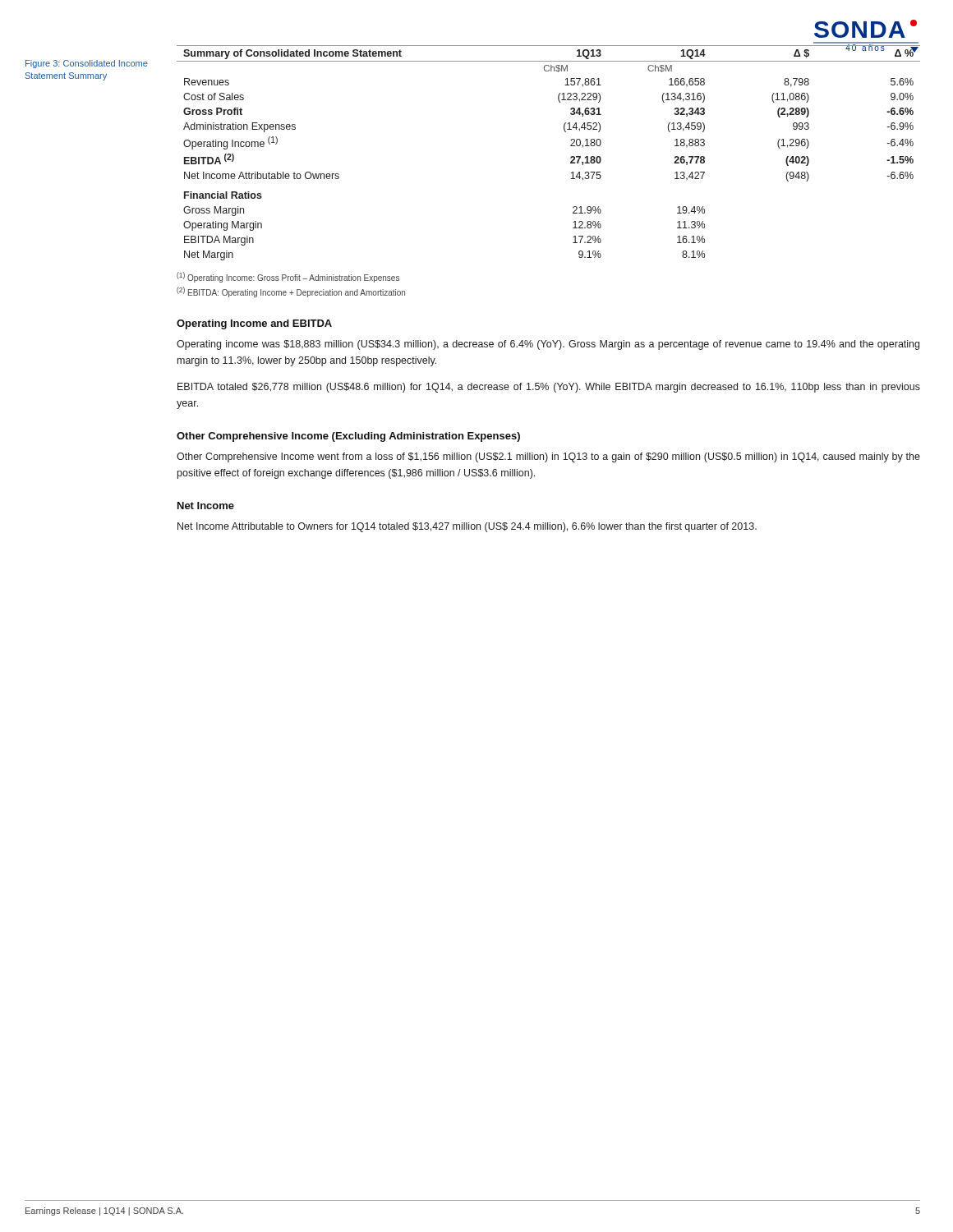
Task: Locate the table with the text "Δ $"
Action: (548, 154)
